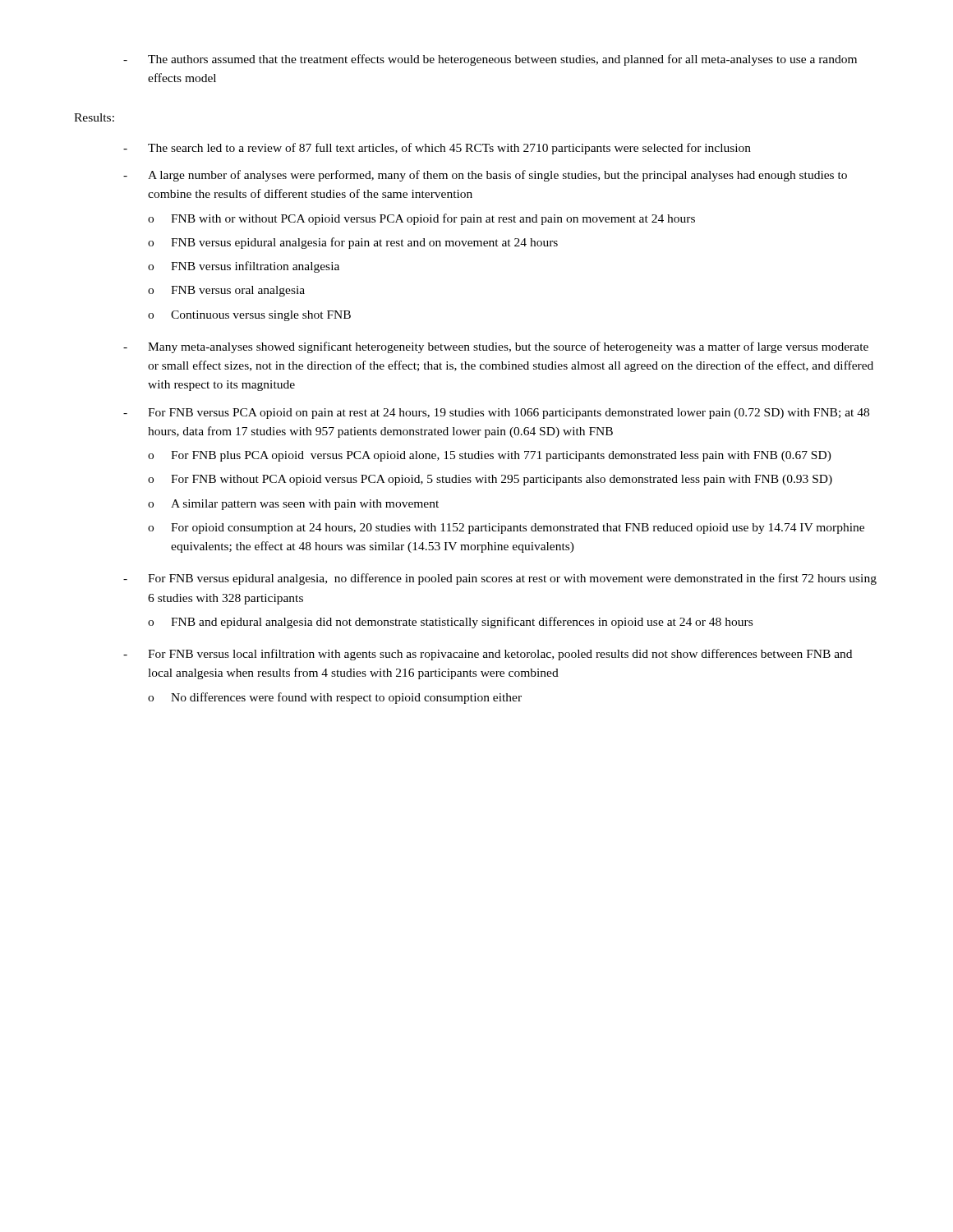Locate the block of text that opens with "o FNB and epidural analgesia did not demonstrate"

(450, 621)
